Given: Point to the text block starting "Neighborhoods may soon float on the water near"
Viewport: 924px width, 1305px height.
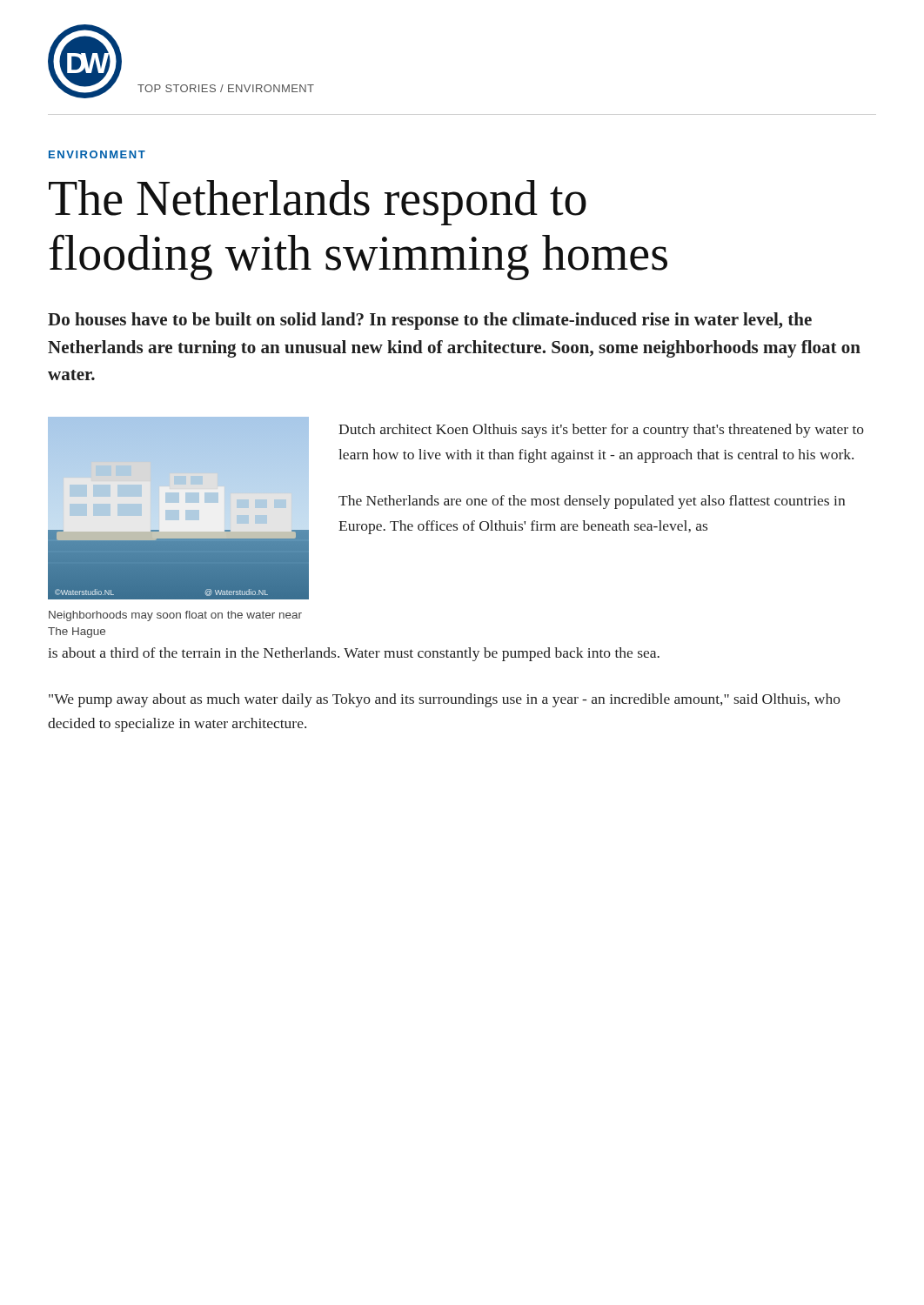Looking at the screenshot, I should pyautogui.click(x=175, y=623).
